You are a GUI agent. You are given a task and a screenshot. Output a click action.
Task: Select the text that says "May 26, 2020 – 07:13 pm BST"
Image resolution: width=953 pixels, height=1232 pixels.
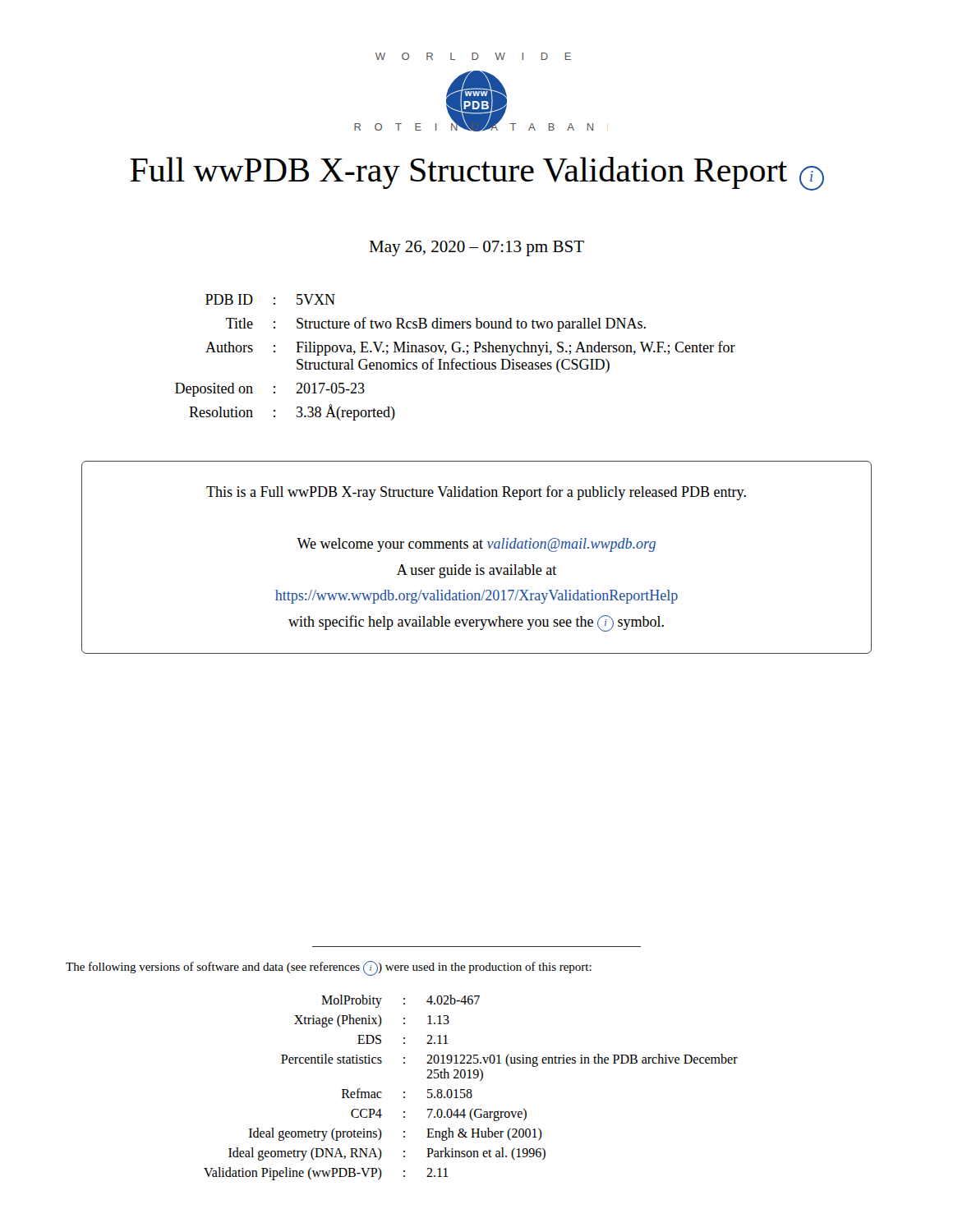[x=476, y=247]
